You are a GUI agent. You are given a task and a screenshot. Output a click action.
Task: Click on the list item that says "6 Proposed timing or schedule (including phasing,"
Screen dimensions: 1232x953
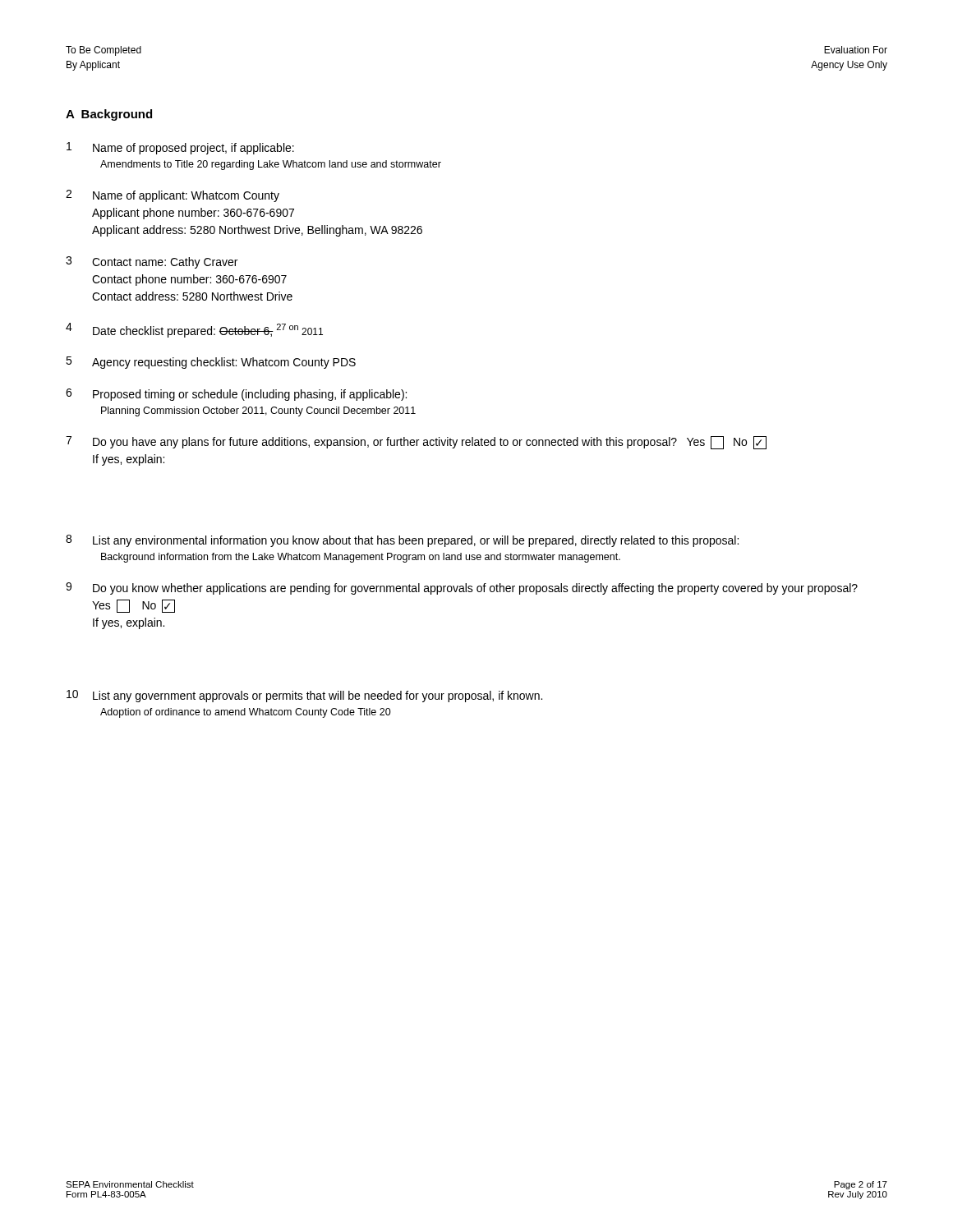(x=236, y=395)
